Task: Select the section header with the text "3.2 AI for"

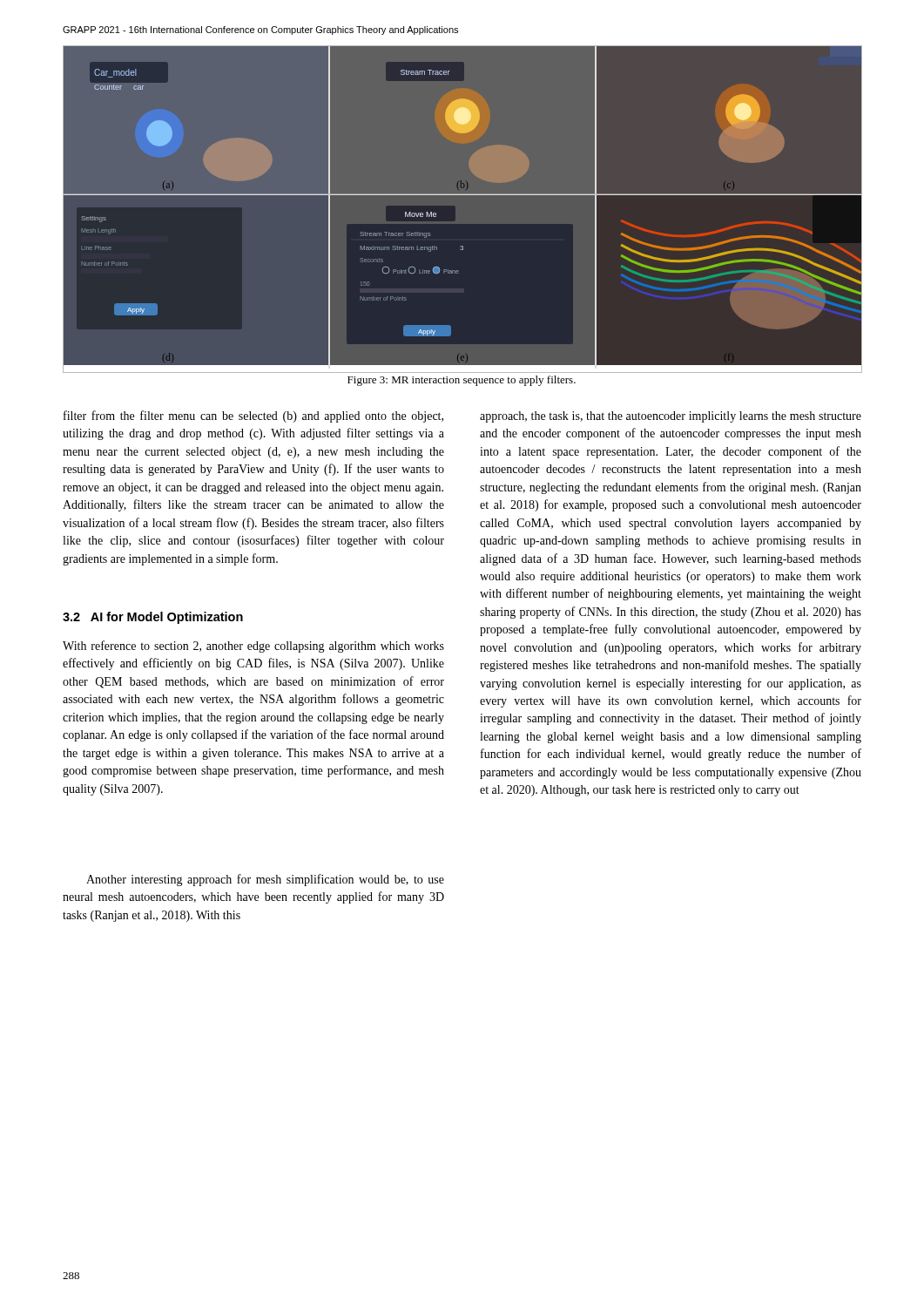Action: (x=153, y=617)
